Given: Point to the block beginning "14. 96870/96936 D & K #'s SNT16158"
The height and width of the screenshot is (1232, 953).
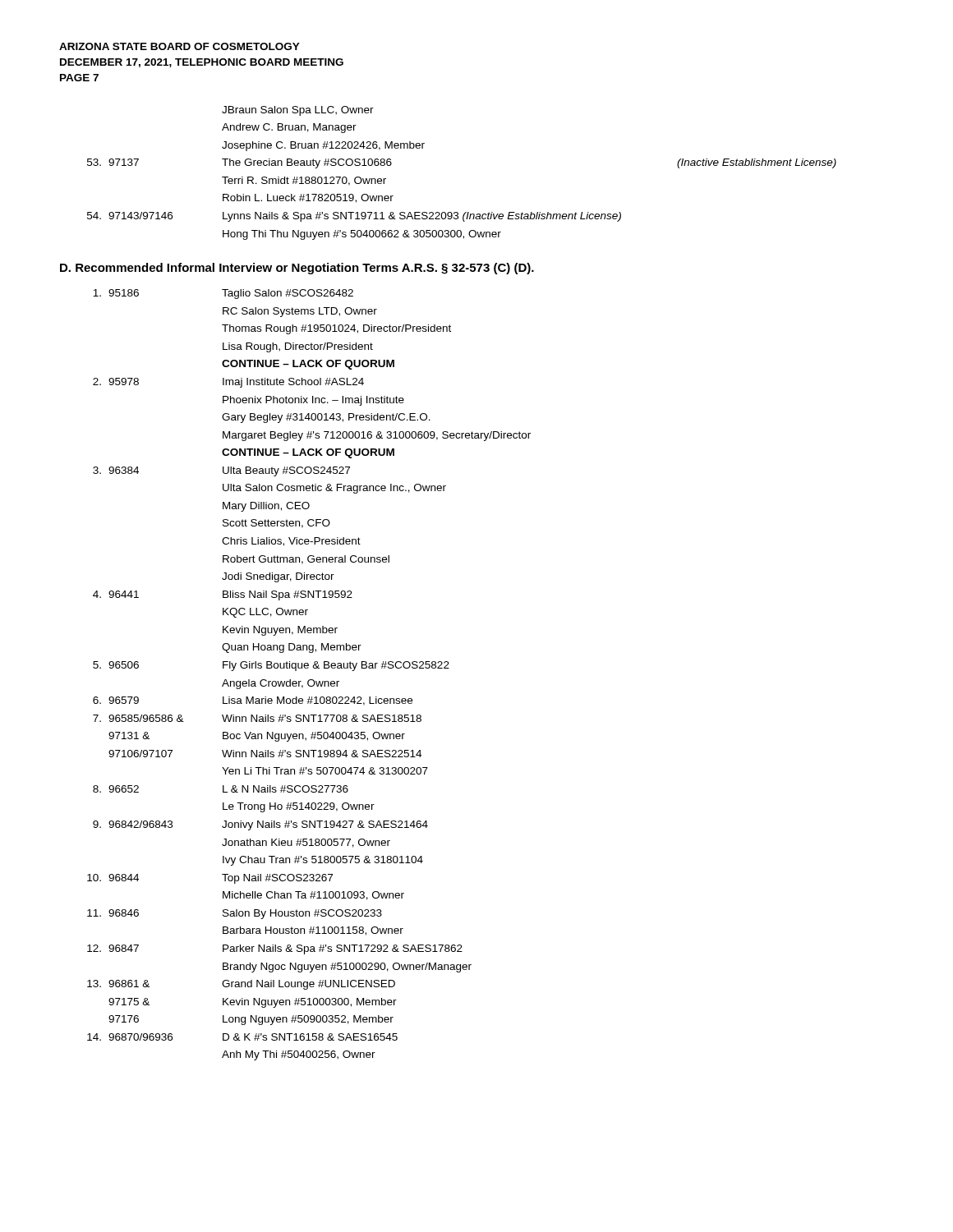Looking at the screenshot, I should 242,1037.
